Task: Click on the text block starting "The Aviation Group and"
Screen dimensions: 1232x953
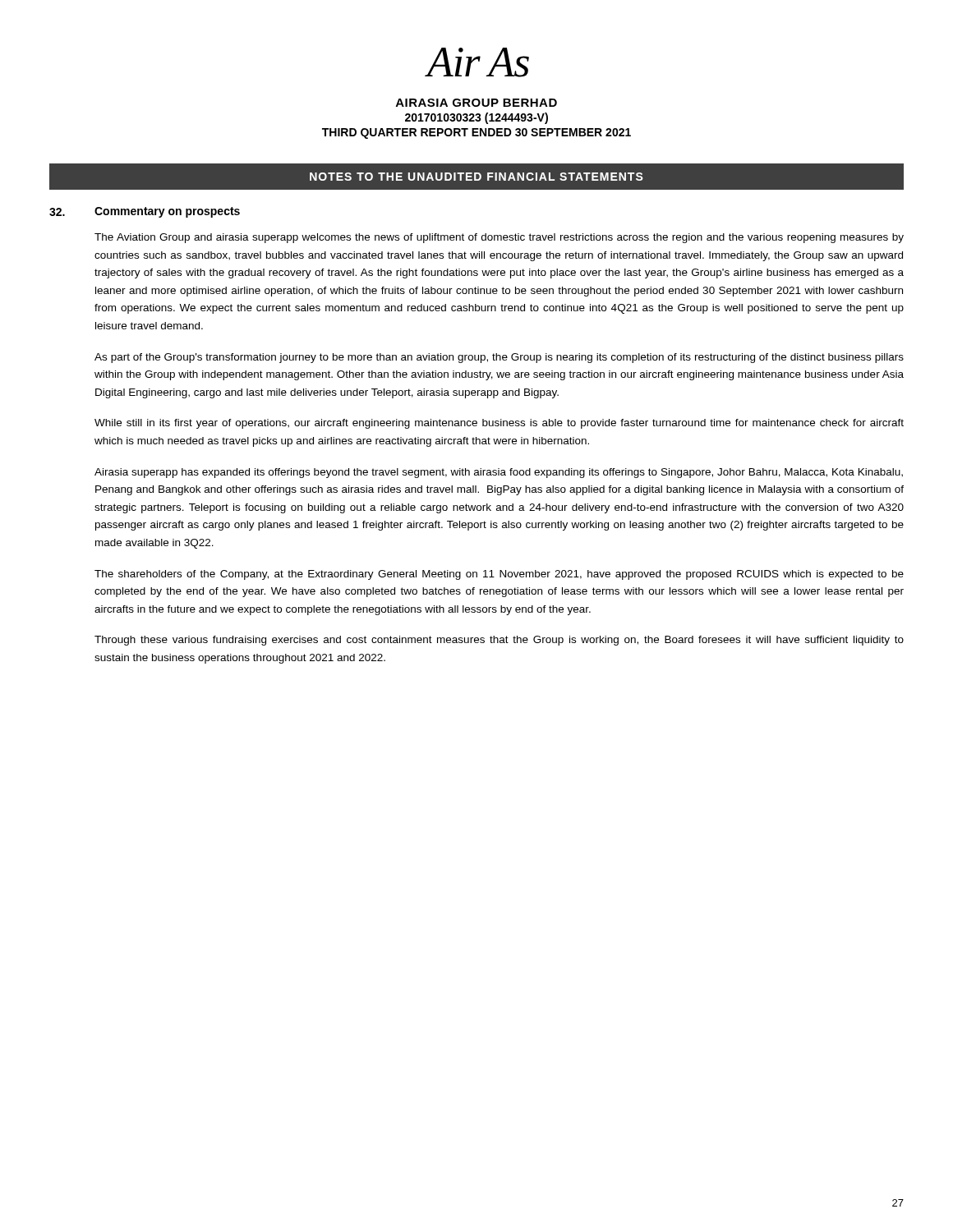Action: coord(499,281)
